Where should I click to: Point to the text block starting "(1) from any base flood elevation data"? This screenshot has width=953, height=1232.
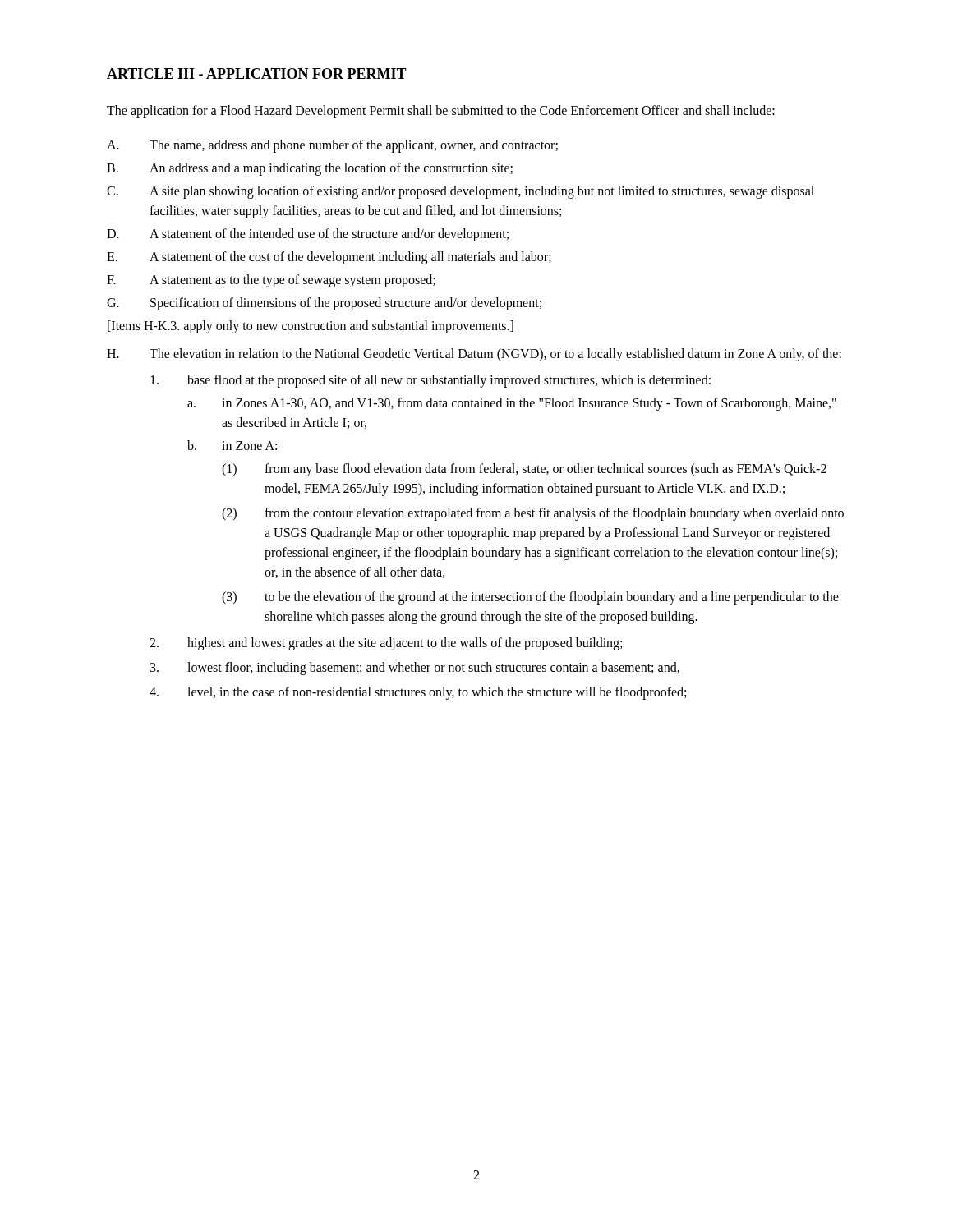pyautogui.click(x=534, y=479)
